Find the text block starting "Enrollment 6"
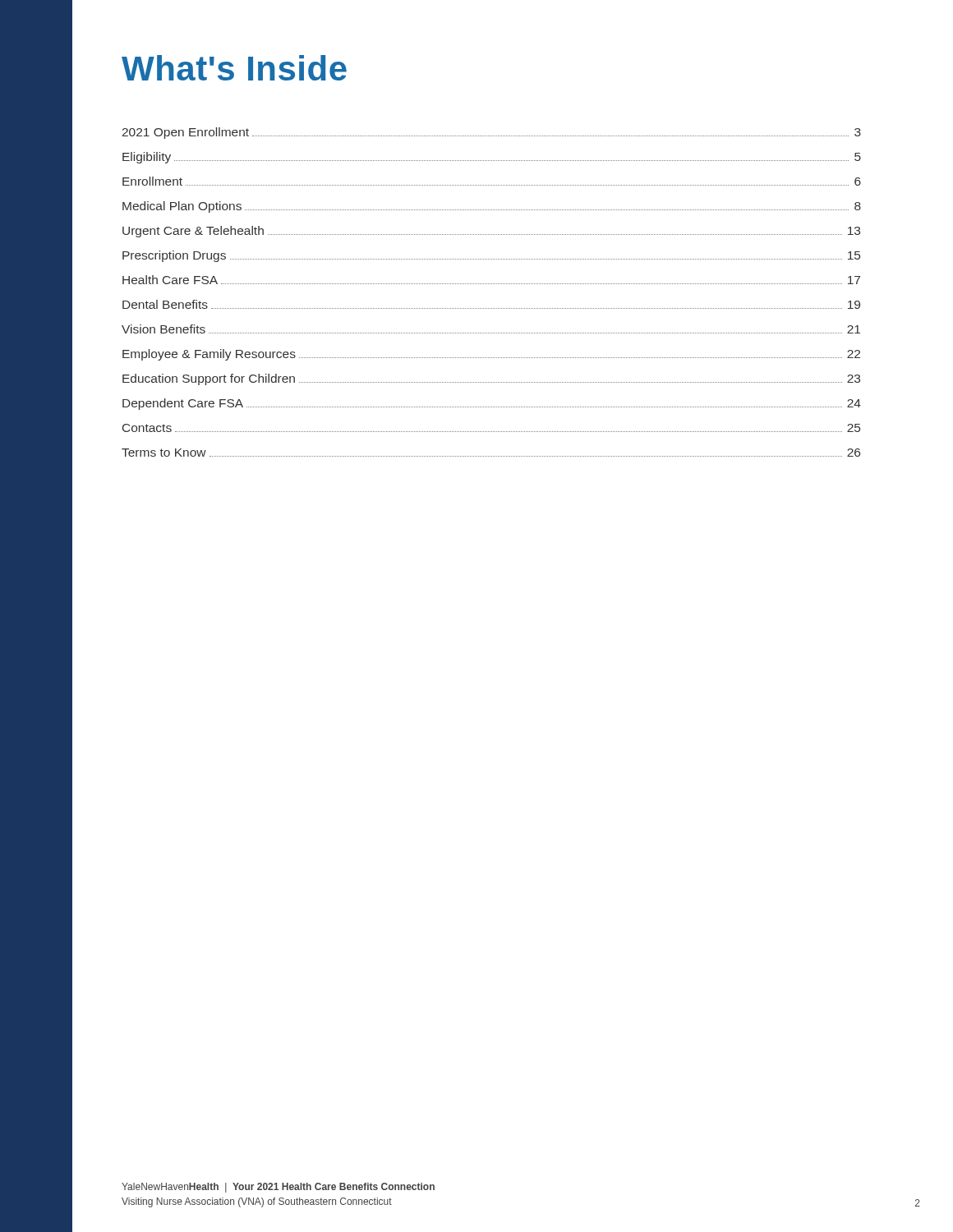 point(491,181)
